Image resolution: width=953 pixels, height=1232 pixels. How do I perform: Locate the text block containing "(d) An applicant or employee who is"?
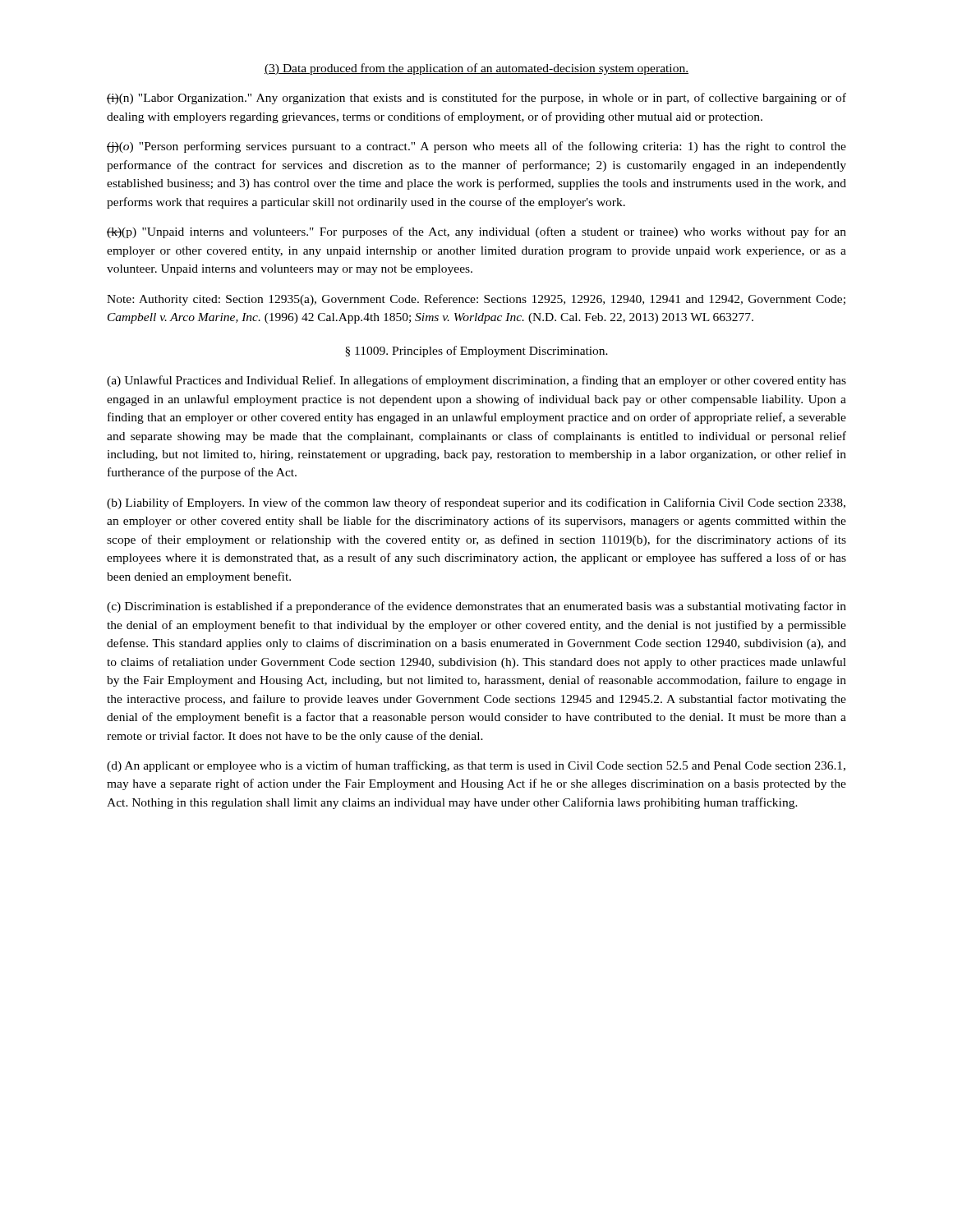click(476, 783)
